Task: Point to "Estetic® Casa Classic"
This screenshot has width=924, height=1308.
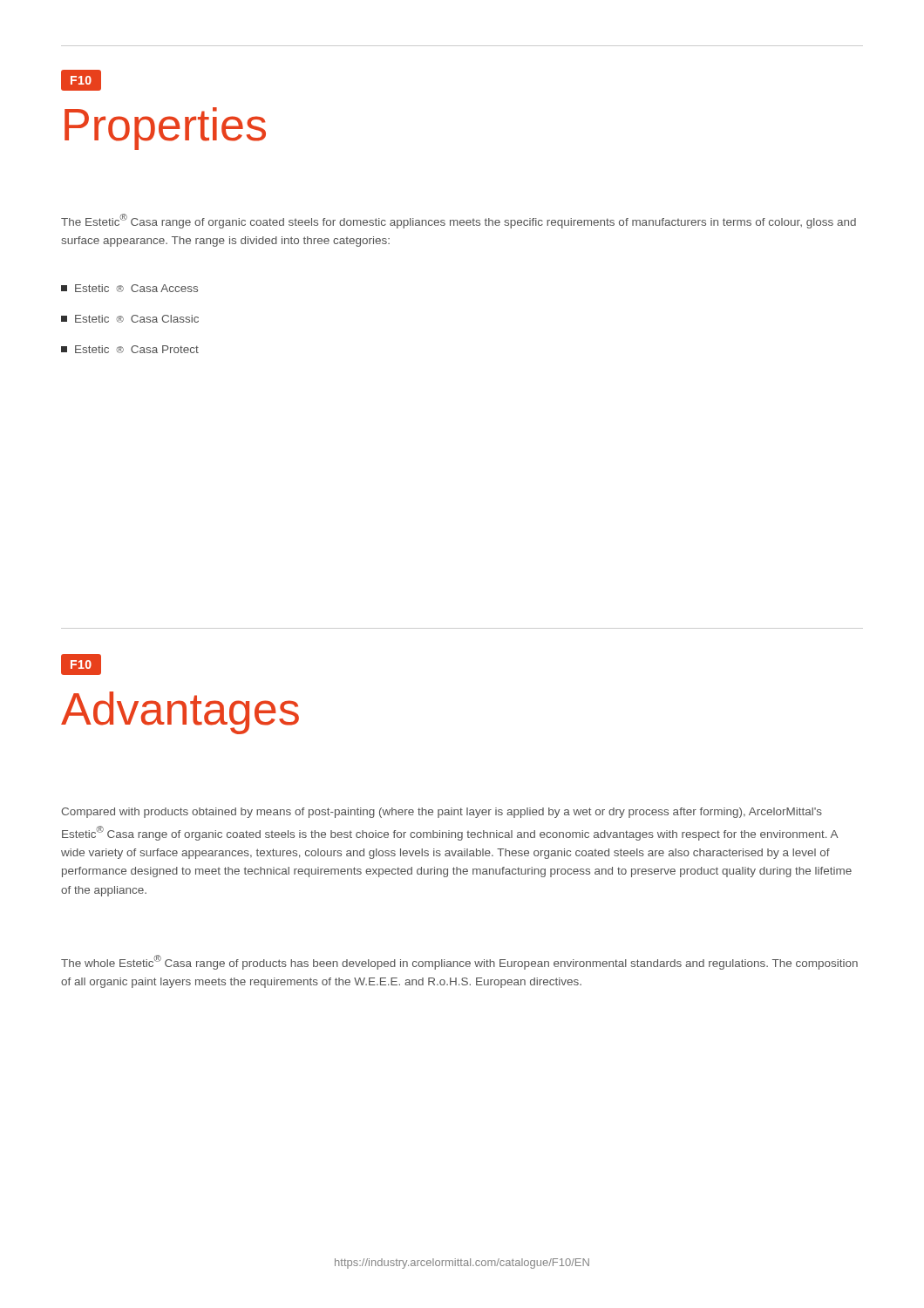Action: 130,319
